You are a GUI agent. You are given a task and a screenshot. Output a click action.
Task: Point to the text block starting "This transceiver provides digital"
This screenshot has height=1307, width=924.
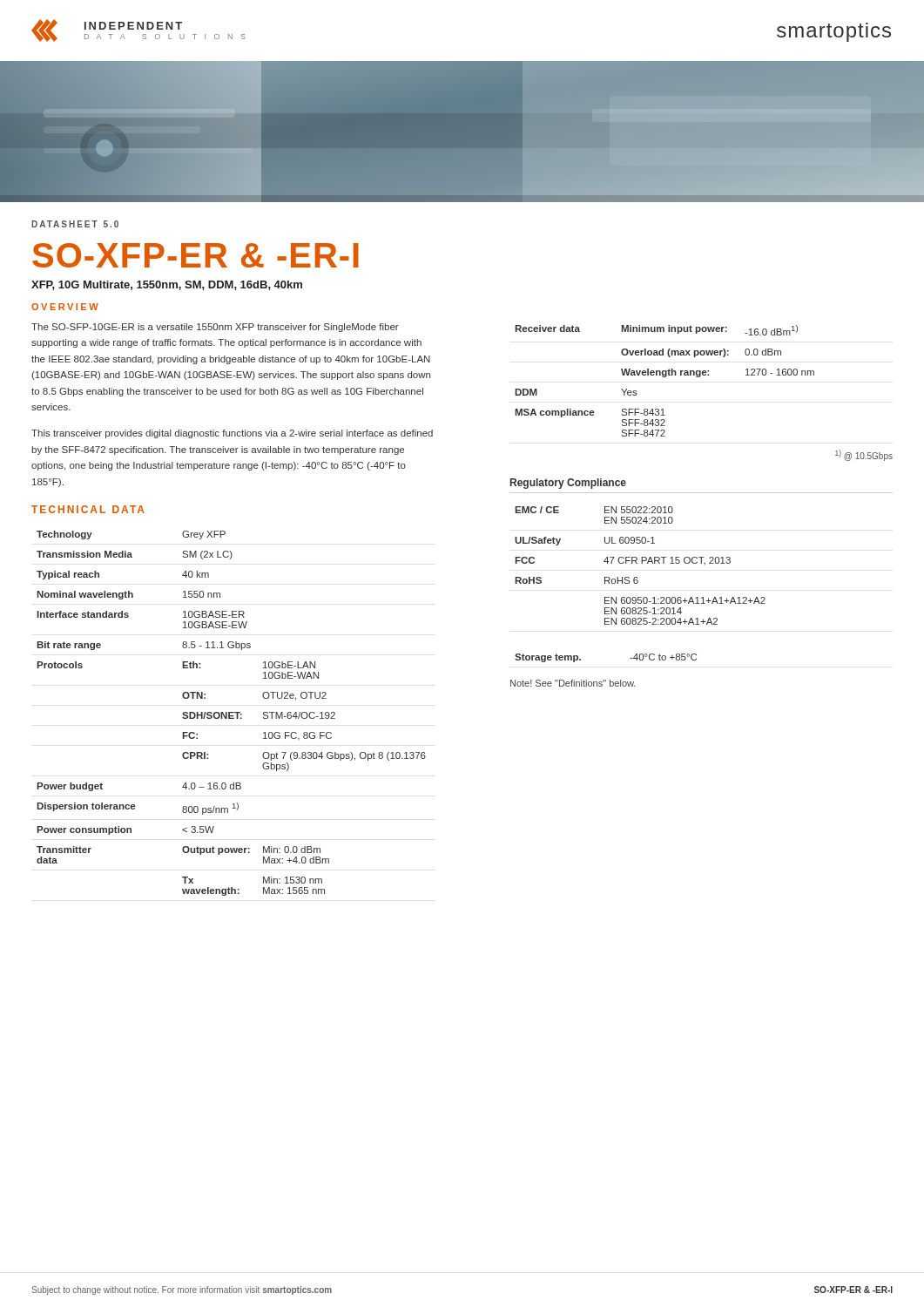click(232, 457)
